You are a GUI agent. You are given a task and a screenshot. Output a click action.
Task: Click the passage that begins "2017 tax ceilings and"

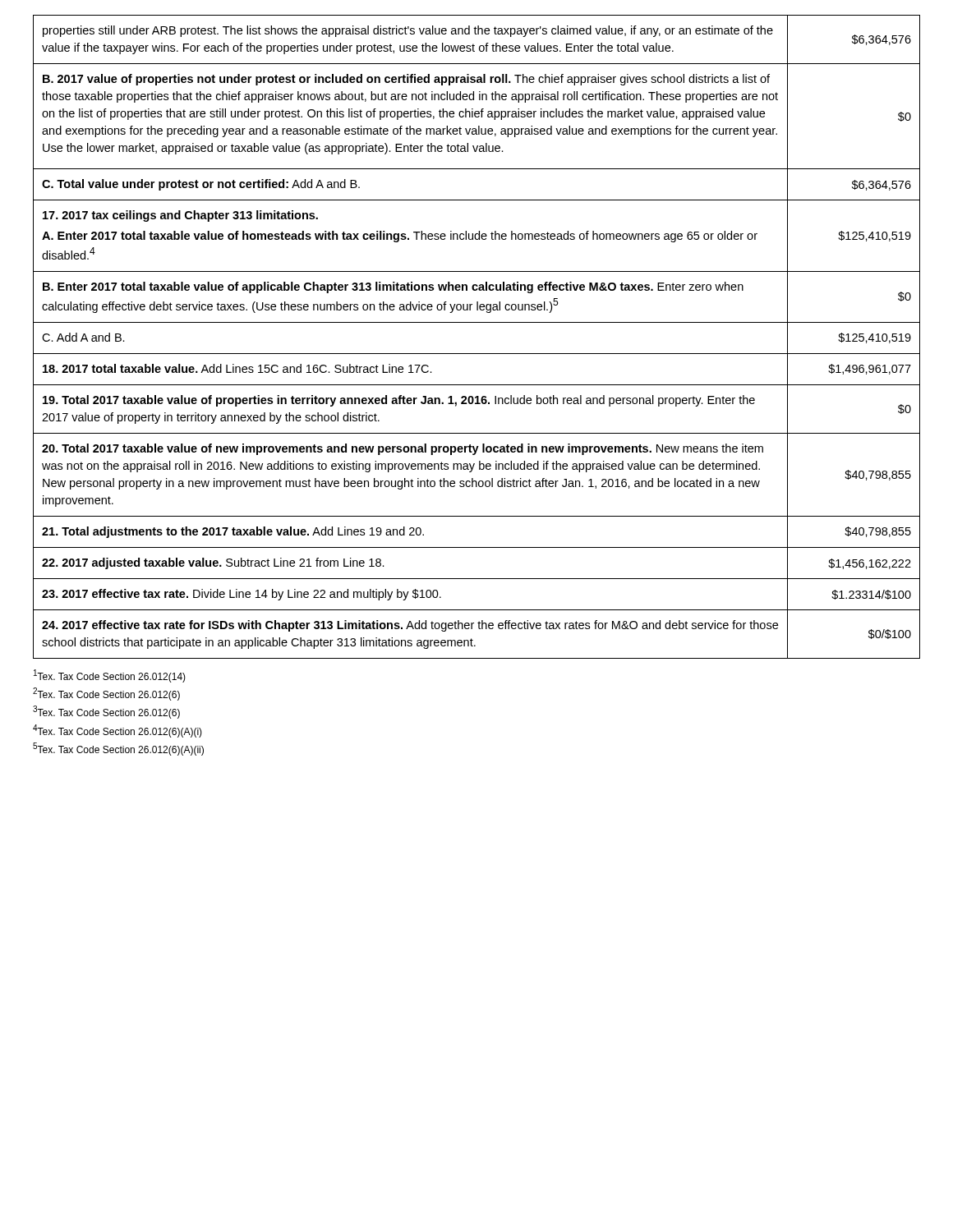(410, 236)
